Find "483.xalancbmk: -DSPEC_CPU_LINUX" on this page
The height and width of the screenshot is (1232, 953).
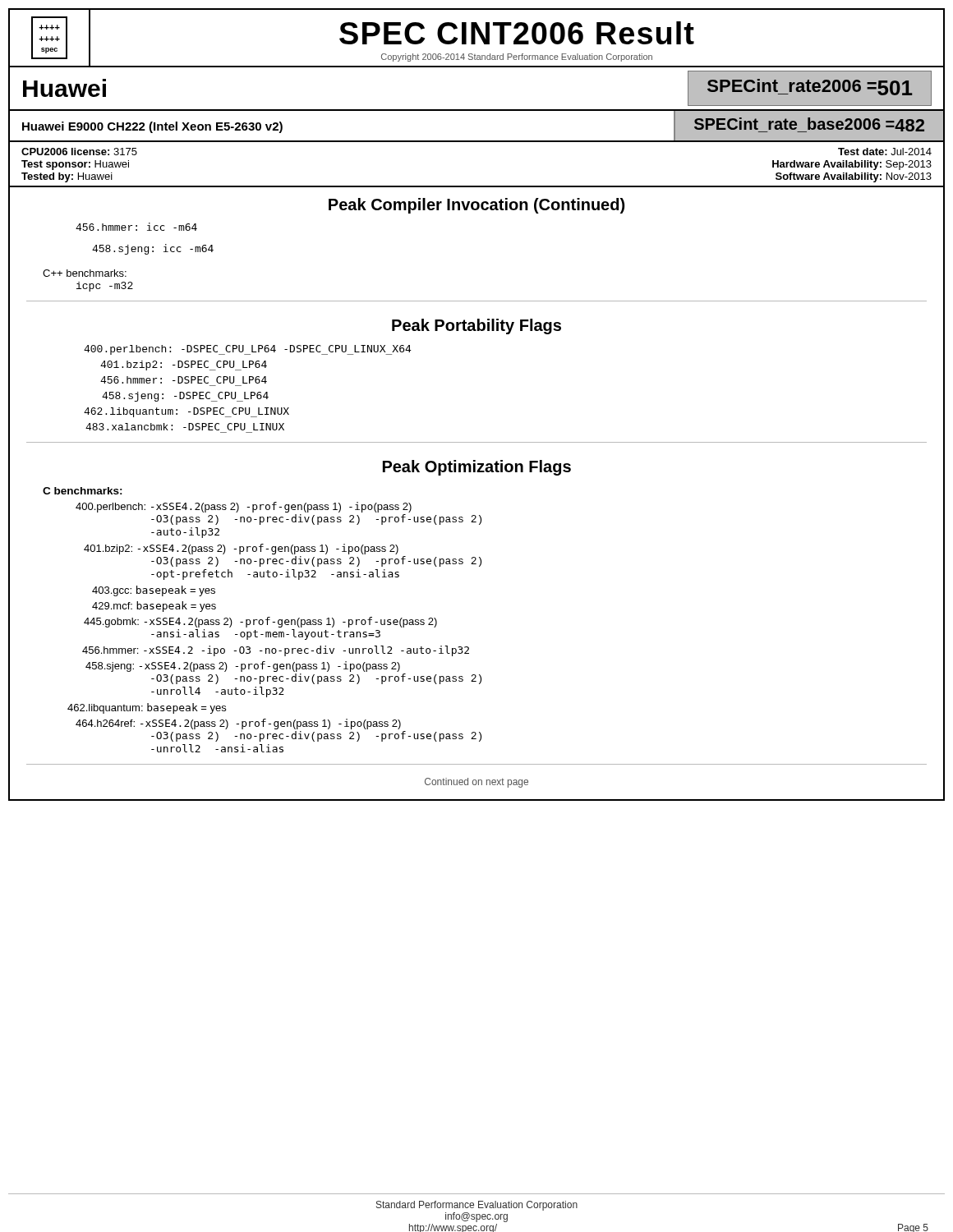click(x=185, y=427)
